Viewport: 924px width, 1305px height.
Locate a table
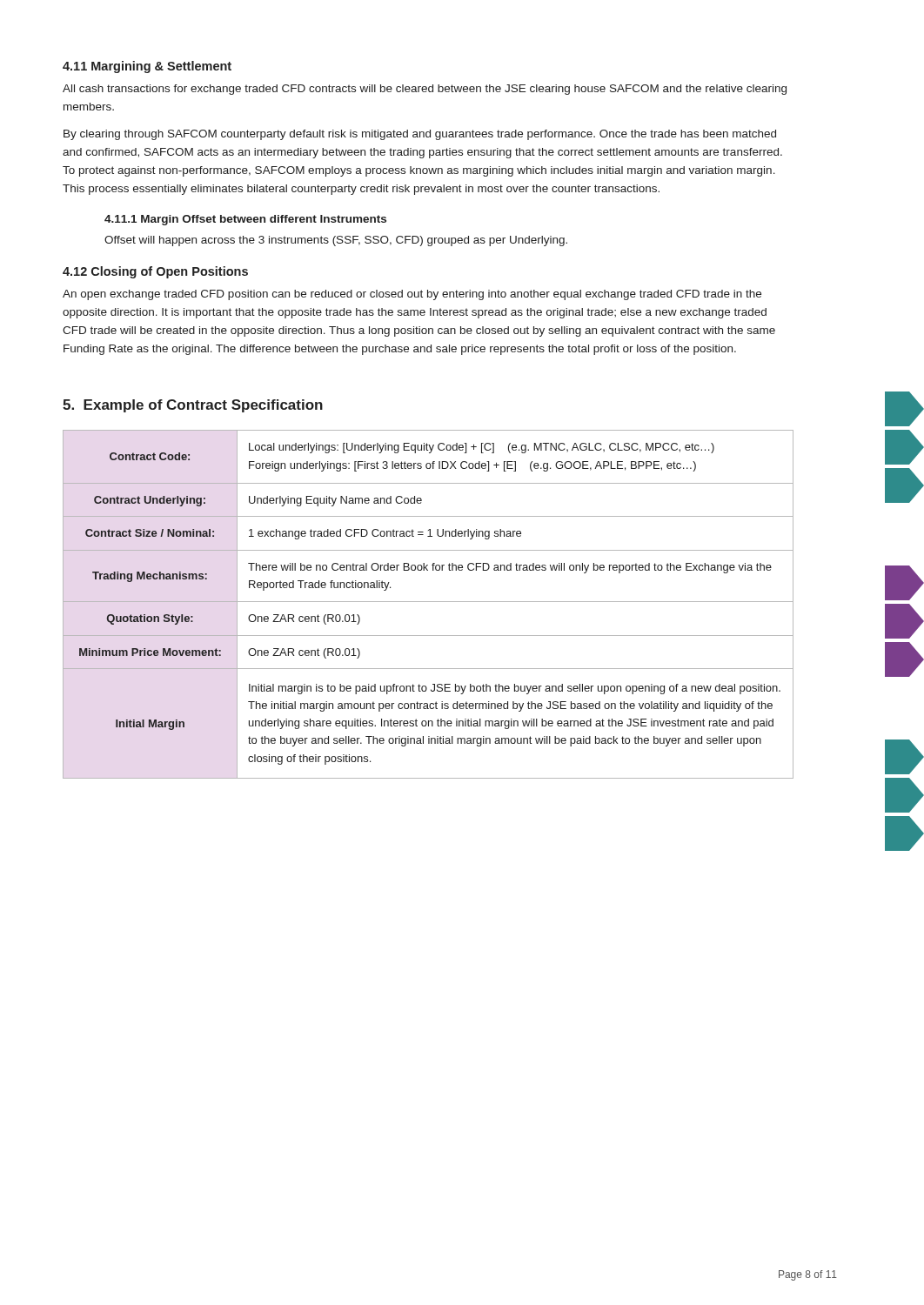pos(428,604)
